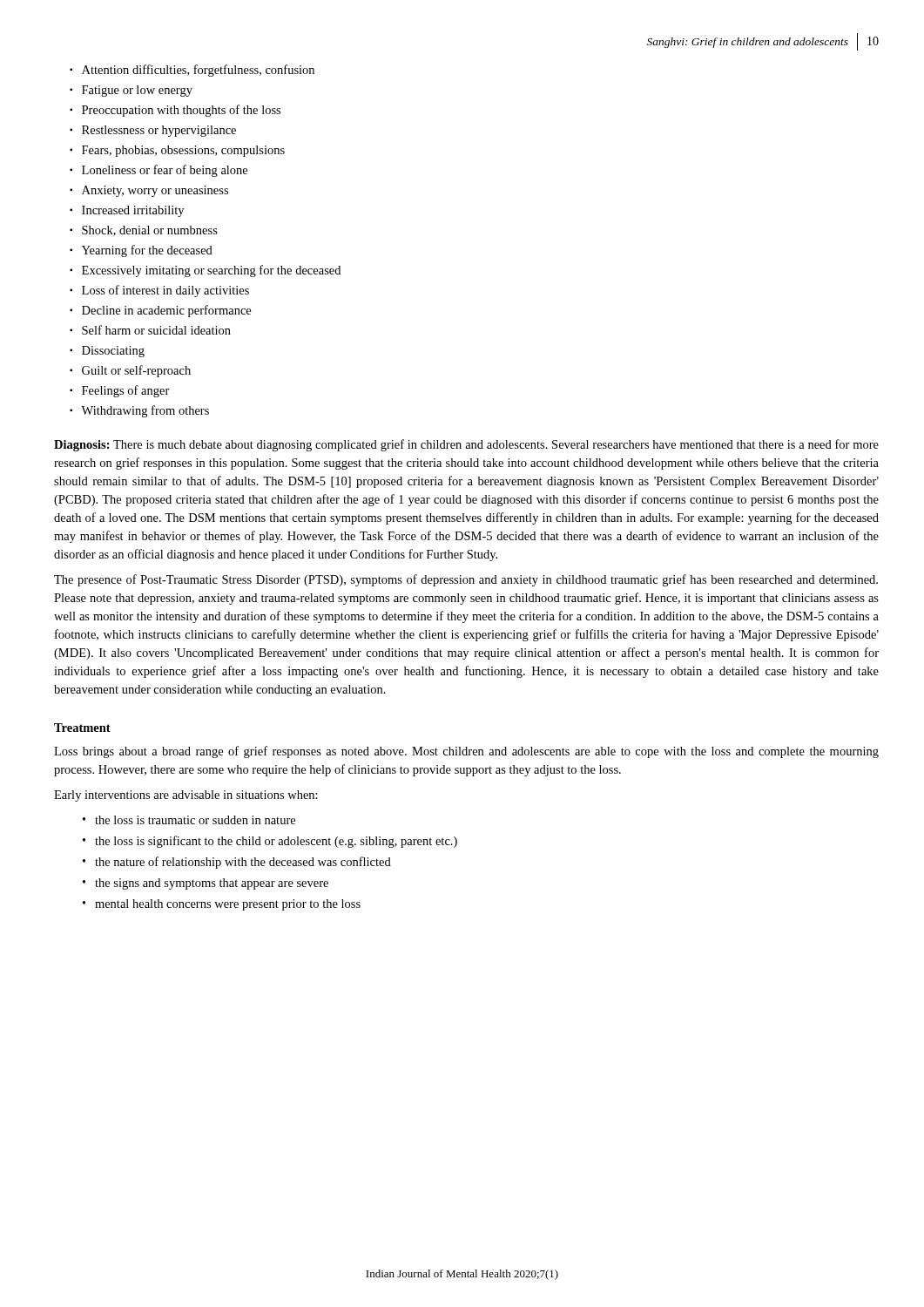The height and width of the screenshot is (1307, 924).
Task: Point to the block beginning "the nature of relationship with"
Action: (243, 861)
